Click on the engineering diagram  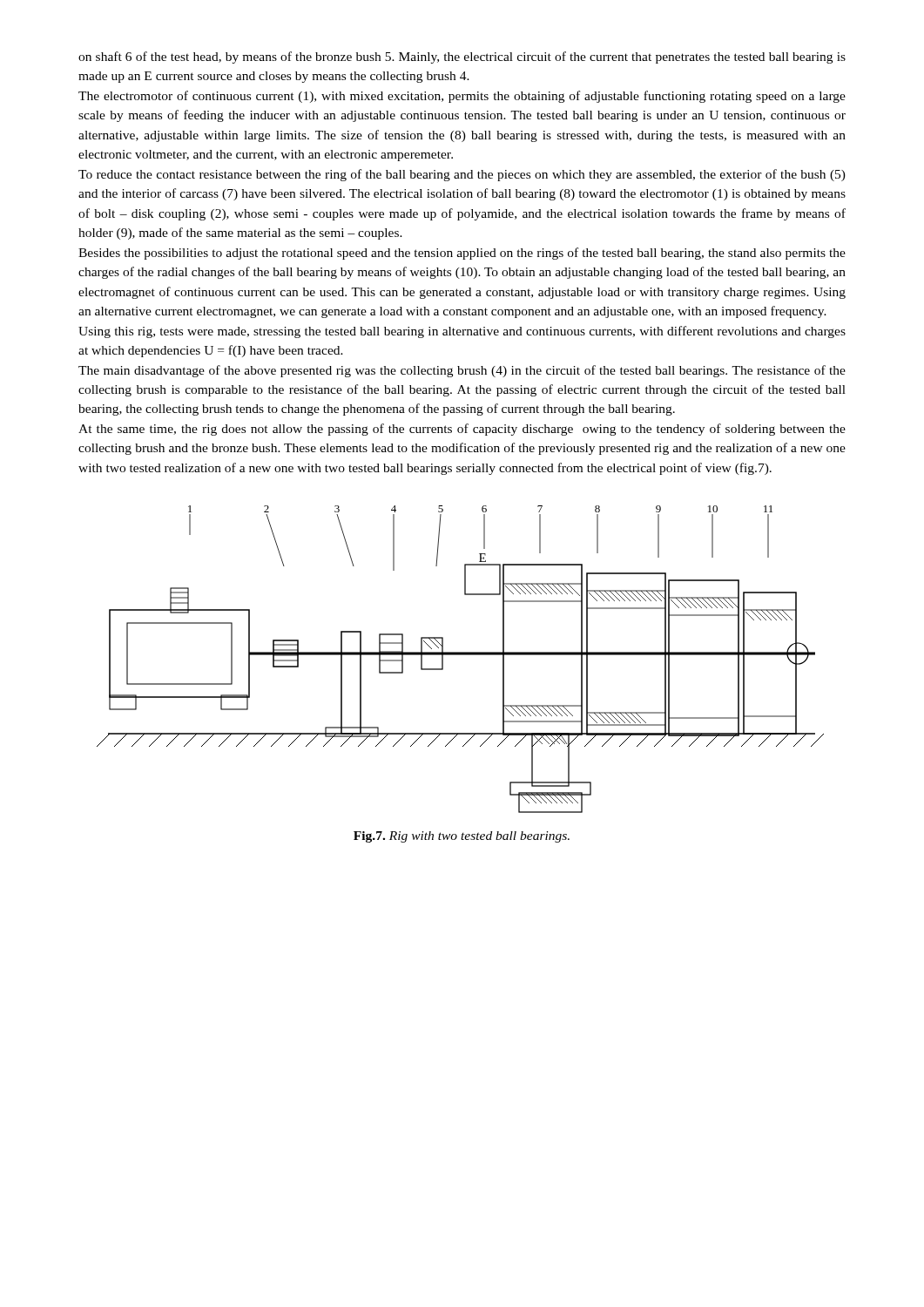pos(462,658)
